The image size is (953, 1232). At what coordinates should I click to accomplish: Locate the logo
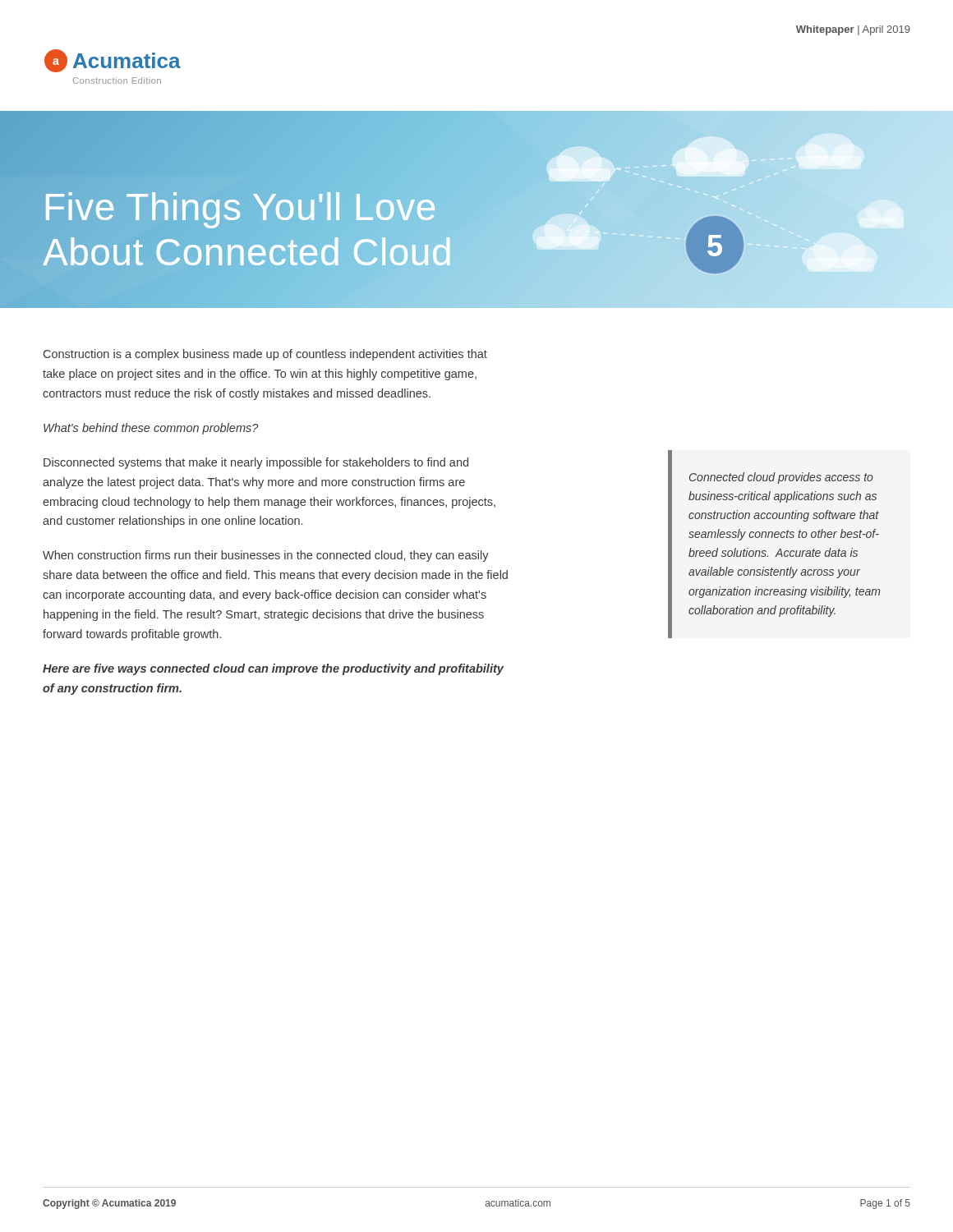[125, 70]
